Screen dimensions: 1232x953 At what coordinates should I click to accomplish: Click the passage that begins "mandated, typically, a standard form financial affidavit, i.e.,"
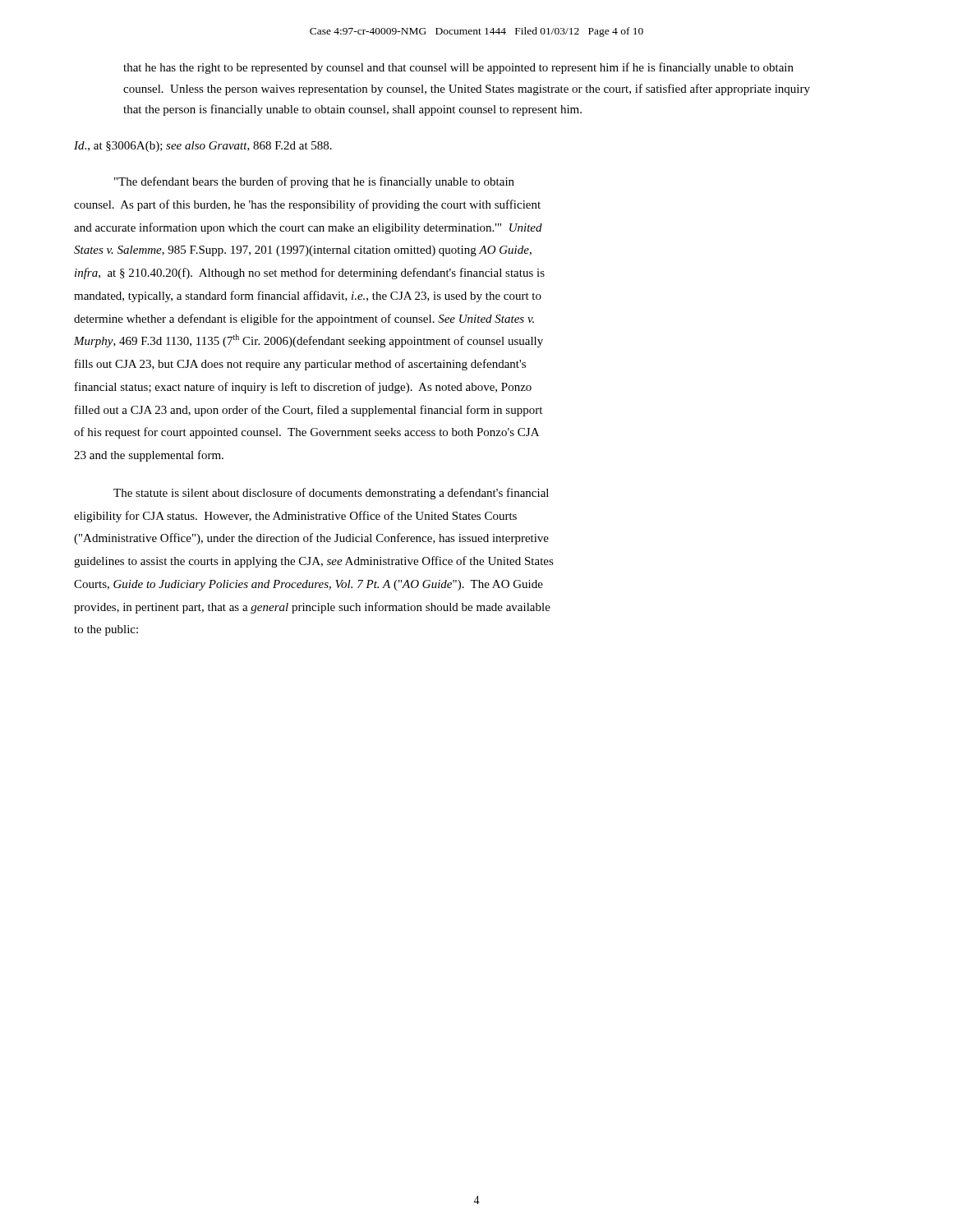click(x=308, y=295)
